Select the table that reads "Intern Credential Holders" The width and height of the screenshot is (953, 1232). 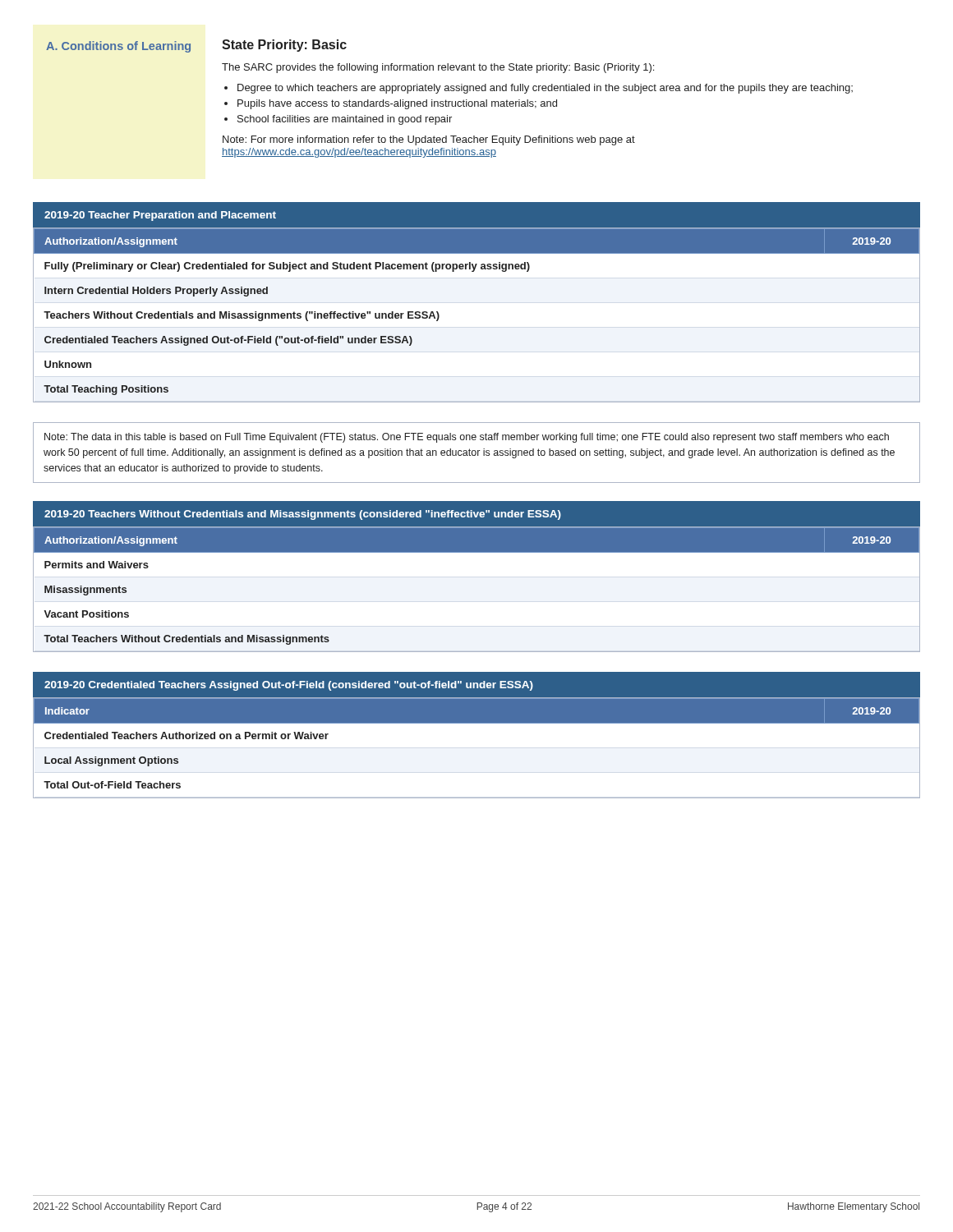pyautogui.click(x=476, y=315)
